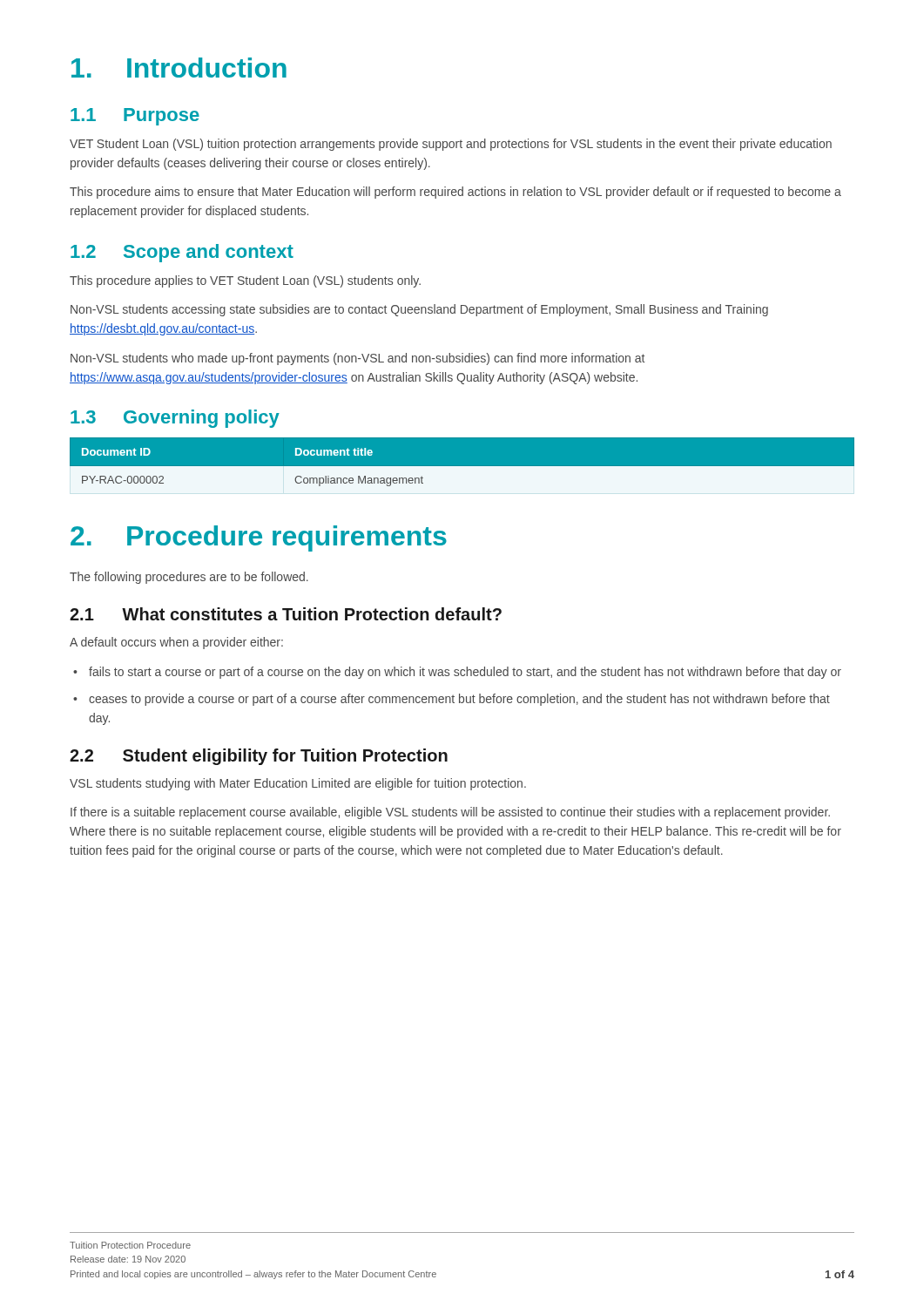Click on the text starting "The following procedures"
Screen dimensions: 1307x924
click(x=189, y=578)
